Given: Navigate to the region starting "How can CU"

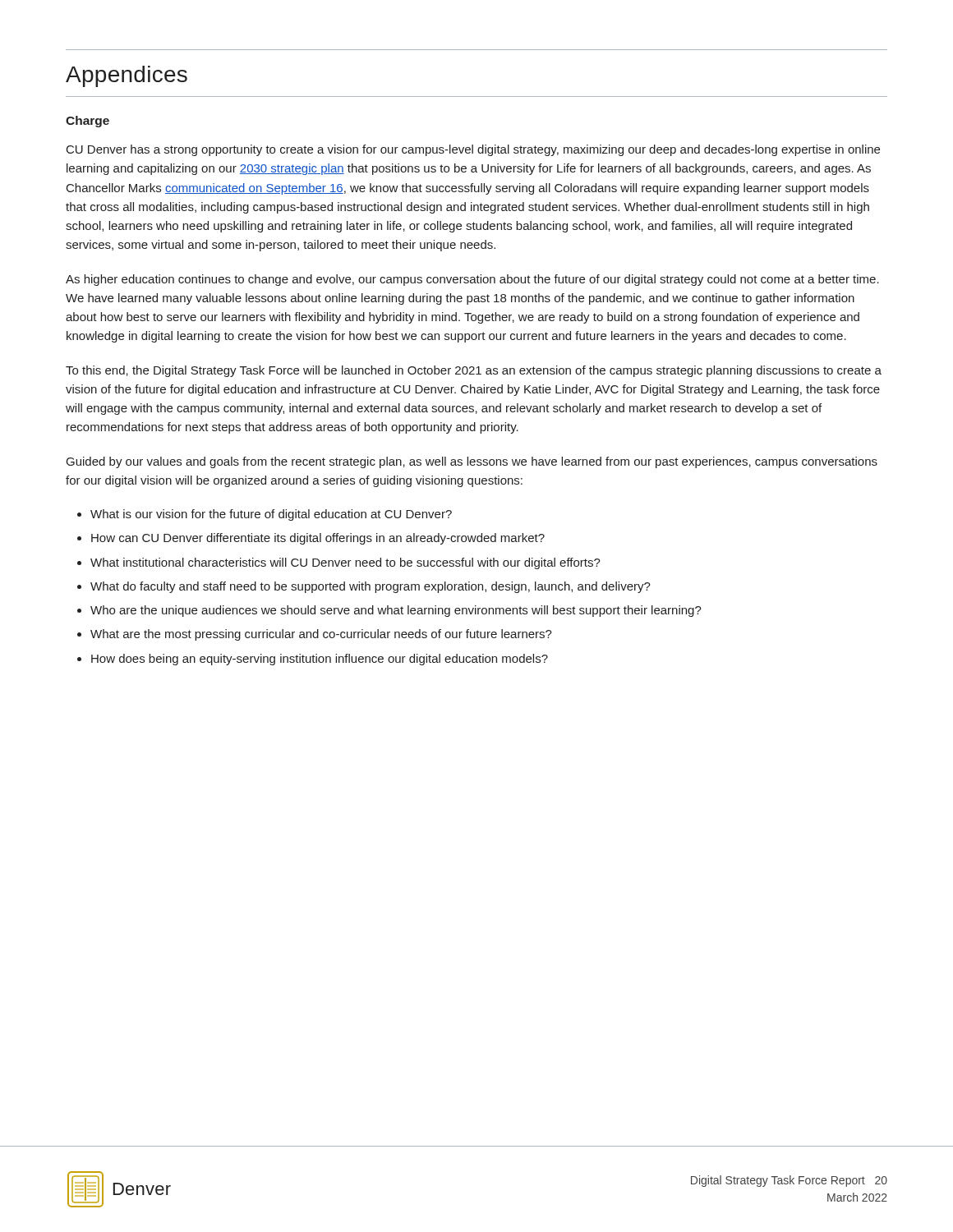Looking at the screenshot, I should [489, 538].
